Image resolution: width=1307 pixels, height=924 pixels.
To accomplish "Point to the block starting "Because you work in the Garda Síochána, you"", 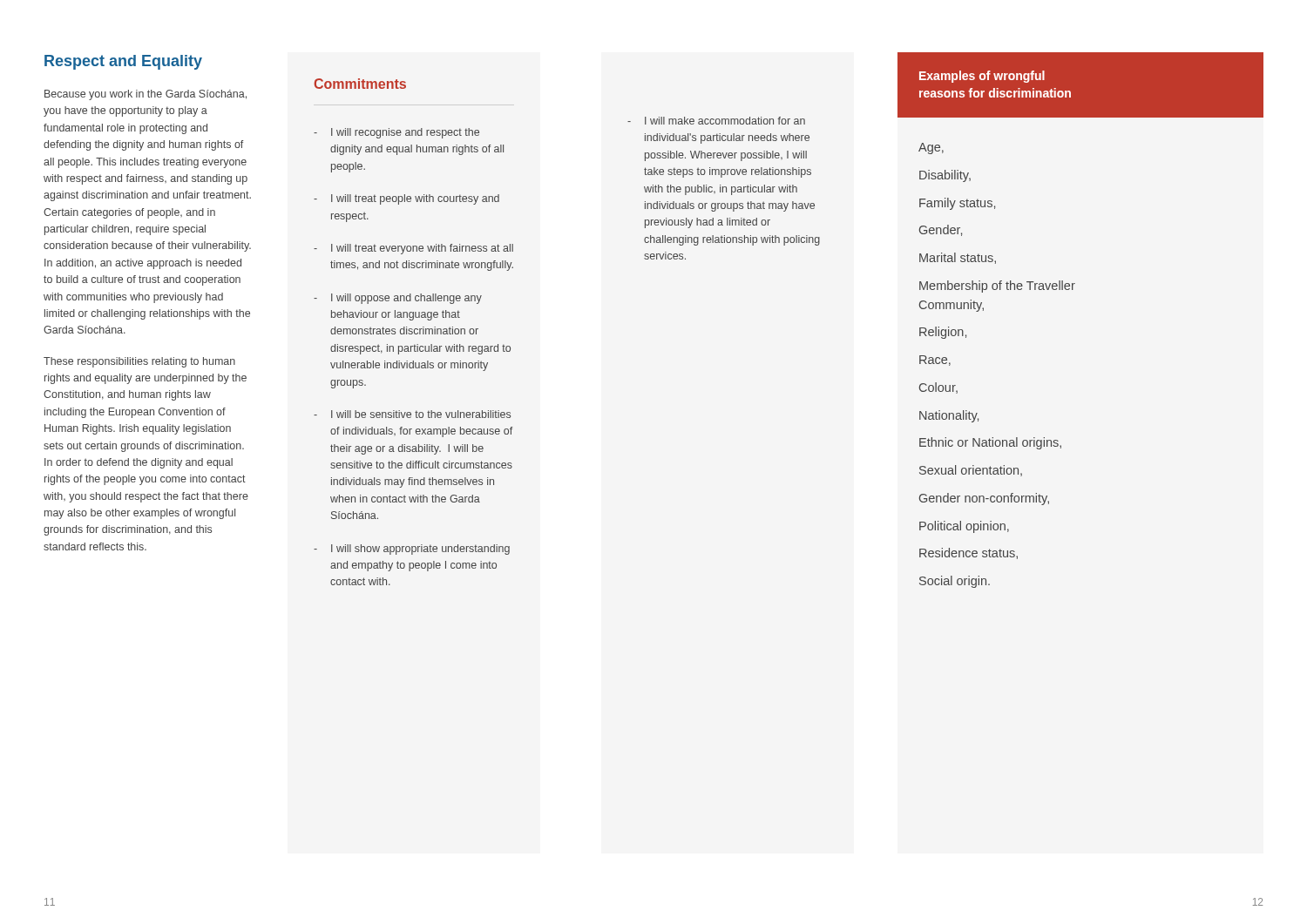I will [148, 212].
